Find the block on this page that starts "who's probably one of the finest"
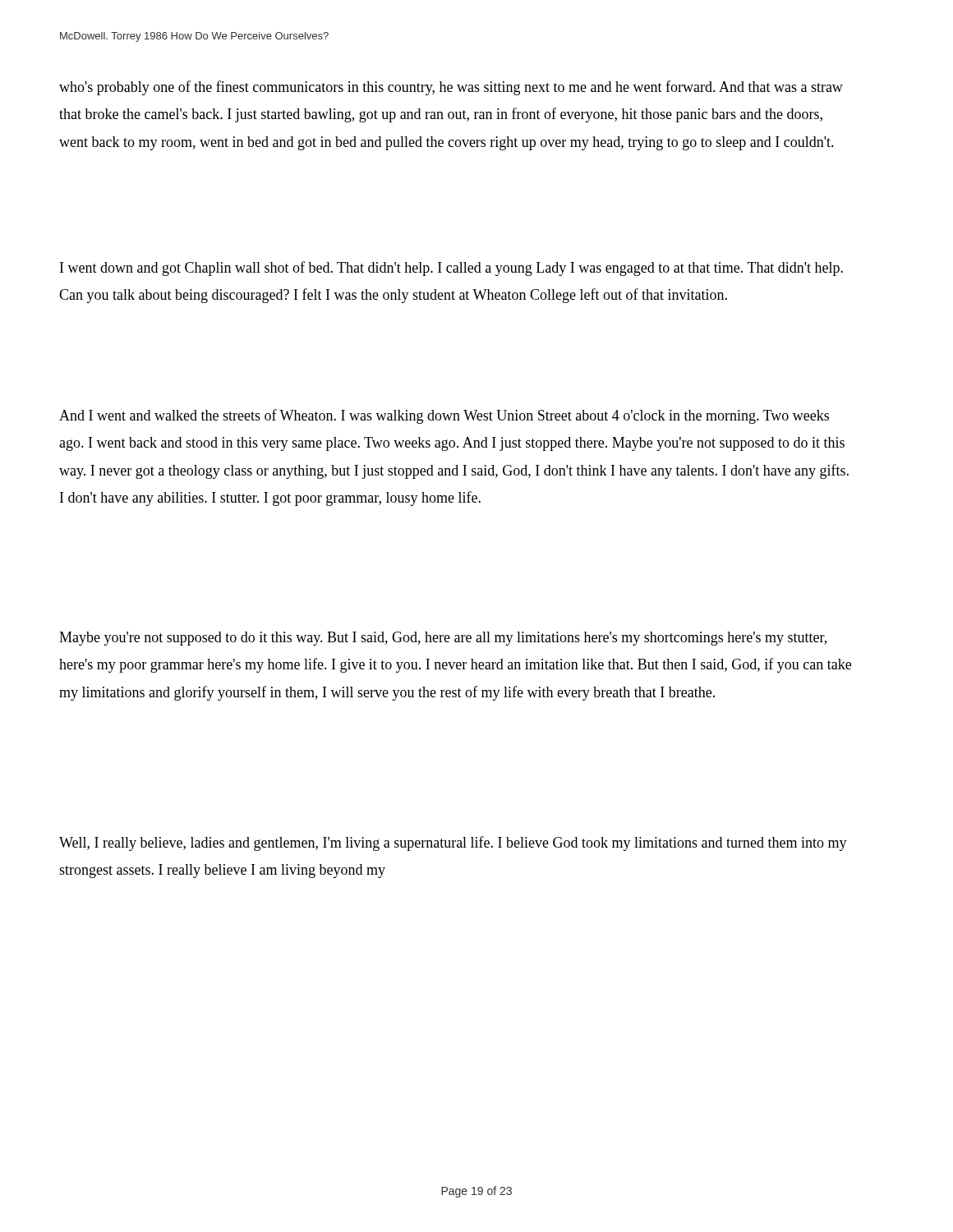The image size is (953, 1232). coord(451,114)
